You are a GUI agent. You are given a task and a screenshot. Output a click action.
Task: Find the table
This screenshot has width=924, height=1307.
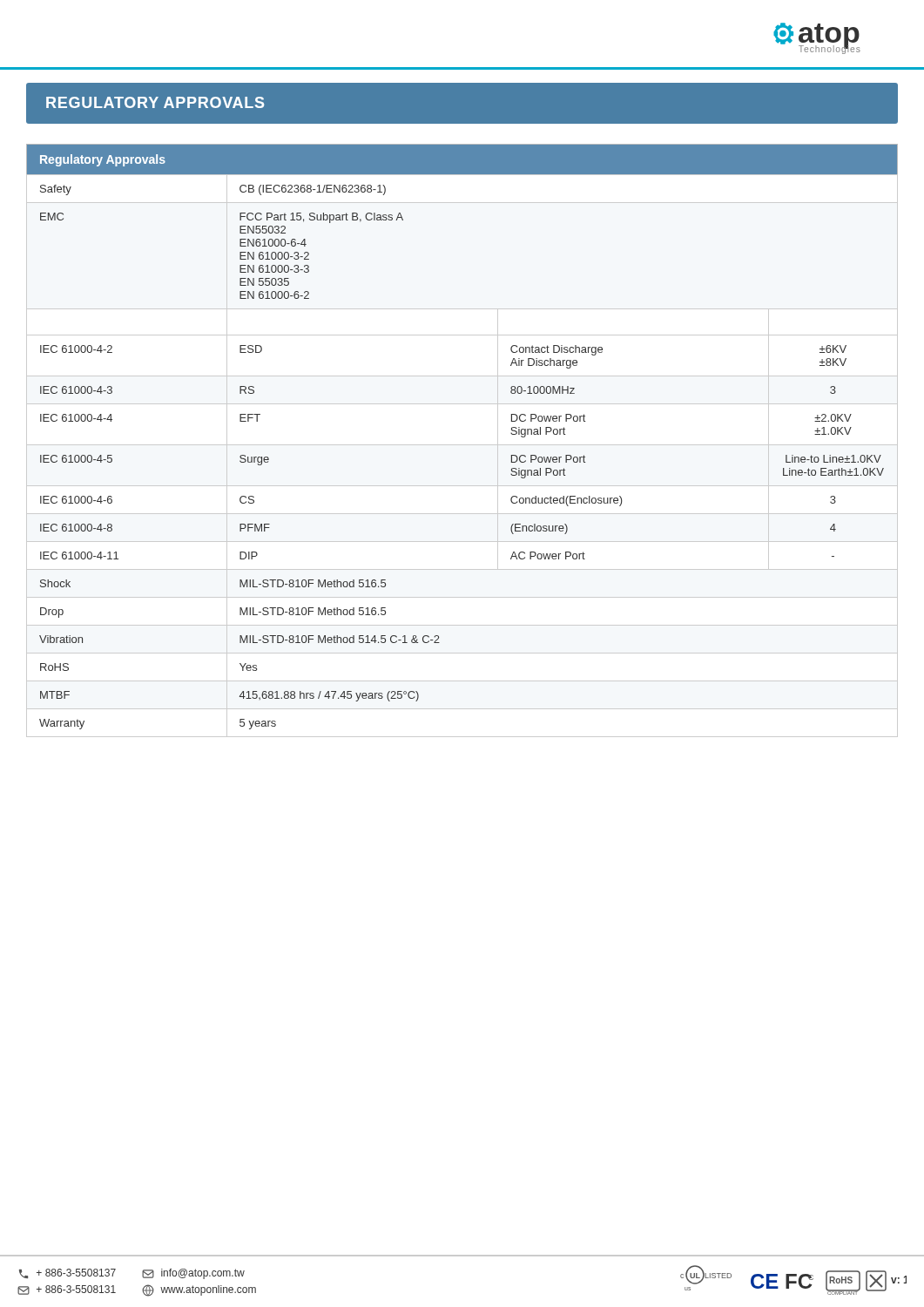[x=462, y=440]
